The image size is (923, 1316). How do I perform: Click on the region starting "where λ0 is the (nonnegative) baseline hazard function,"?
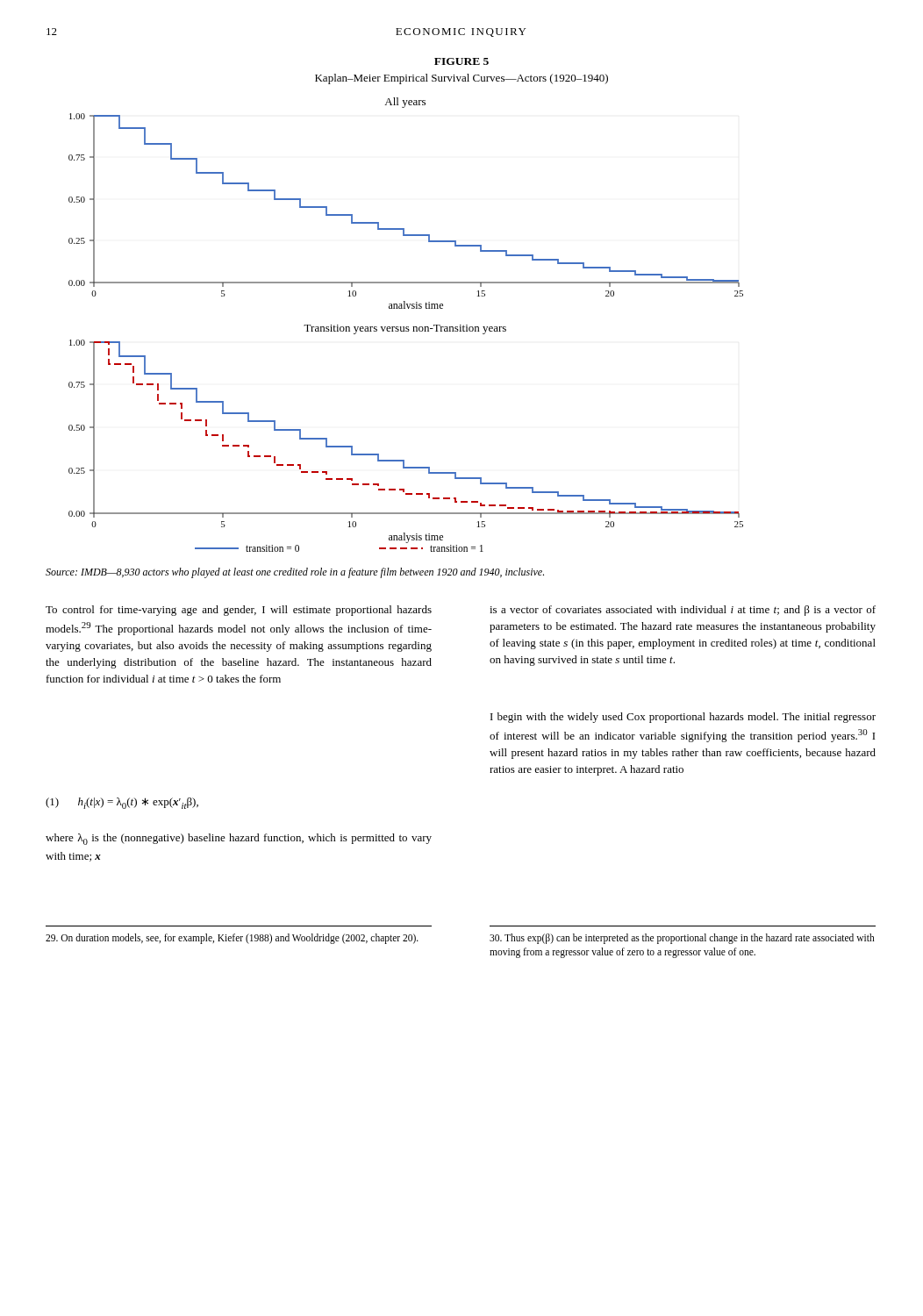pos(239,847)
